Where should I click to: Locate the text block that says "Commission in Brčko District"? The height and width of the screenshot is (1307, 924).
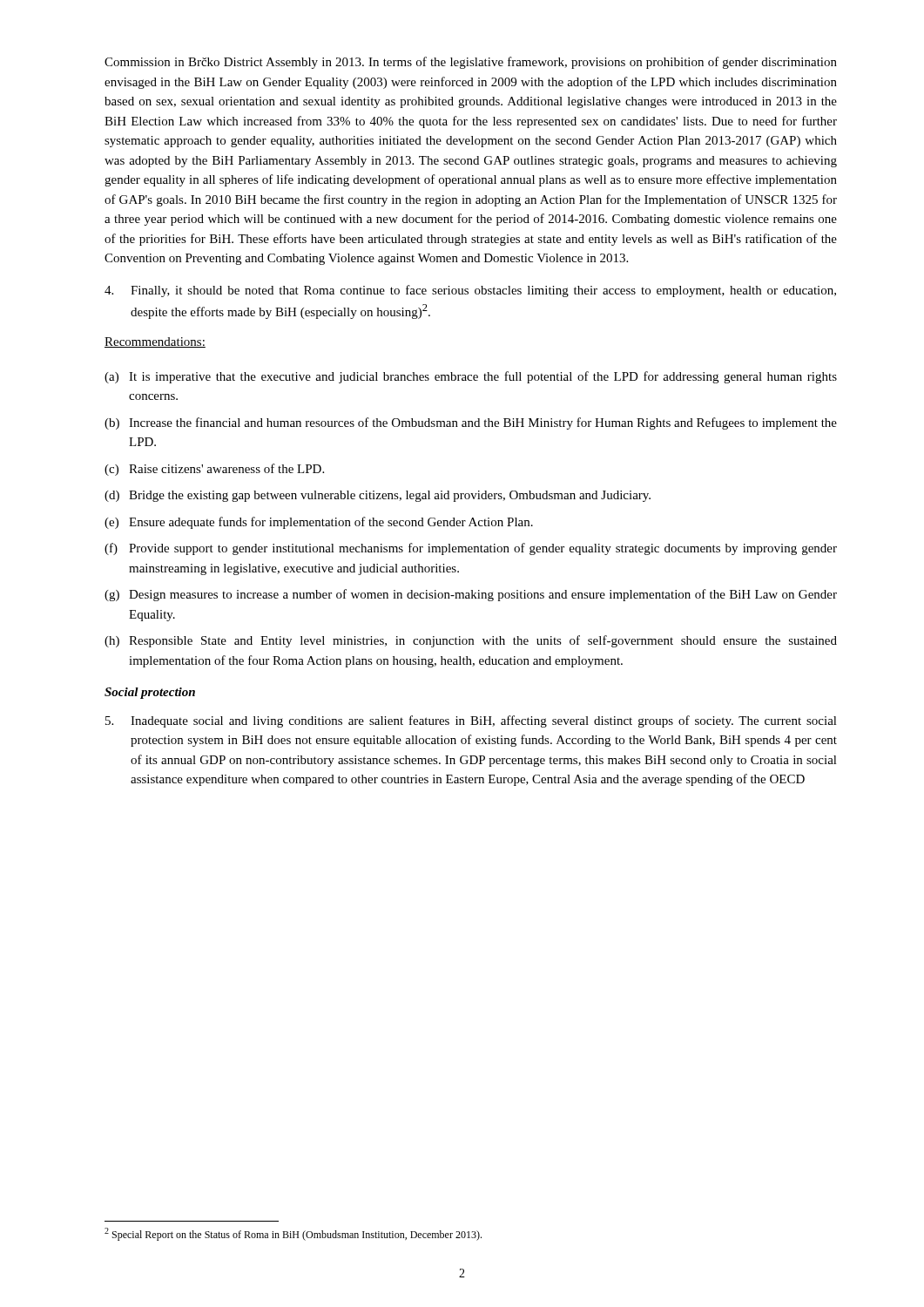471,160
